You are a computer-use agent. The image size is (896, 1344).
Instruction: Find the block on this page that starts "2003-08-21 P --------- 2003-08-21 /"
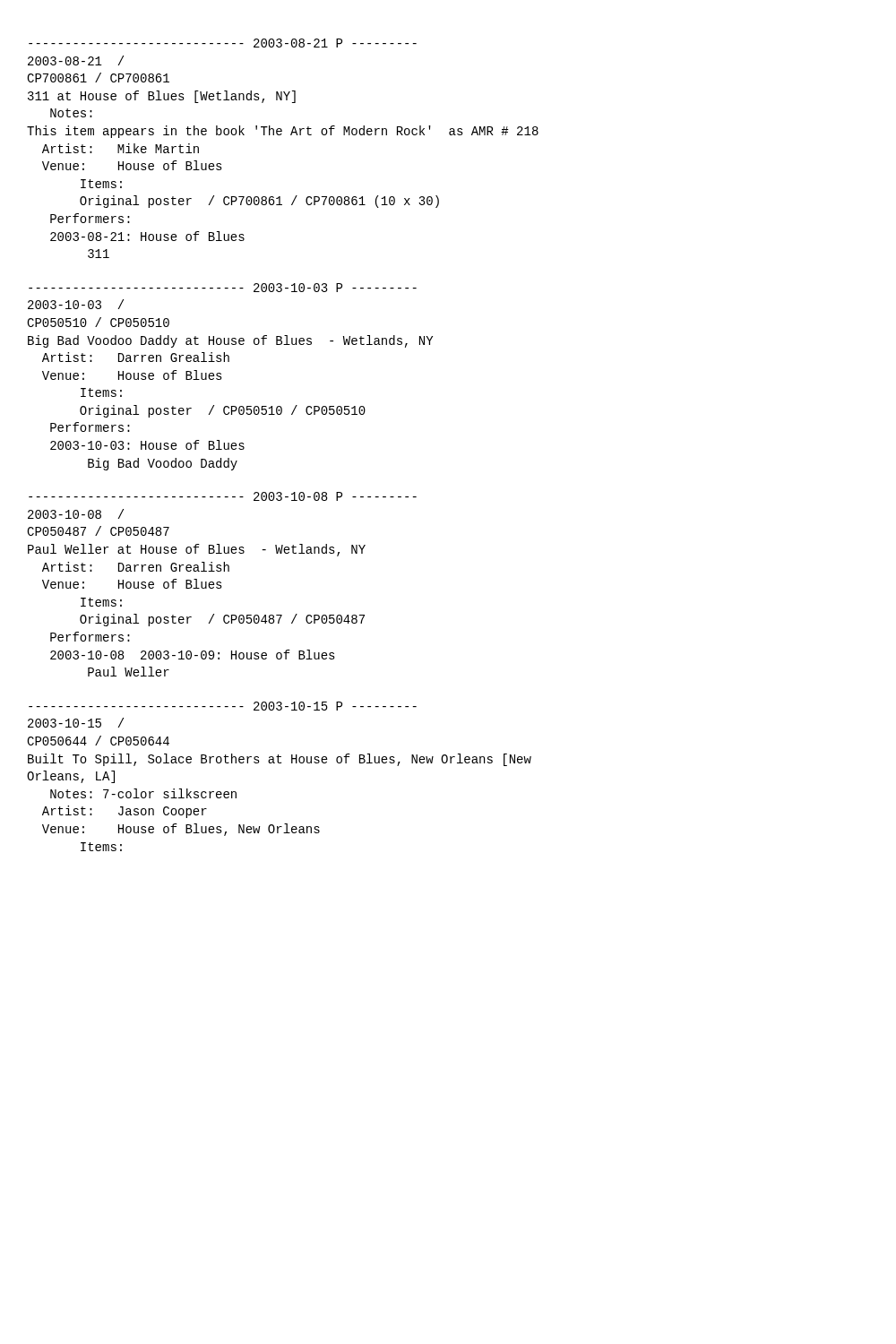(x=223, y=43)
